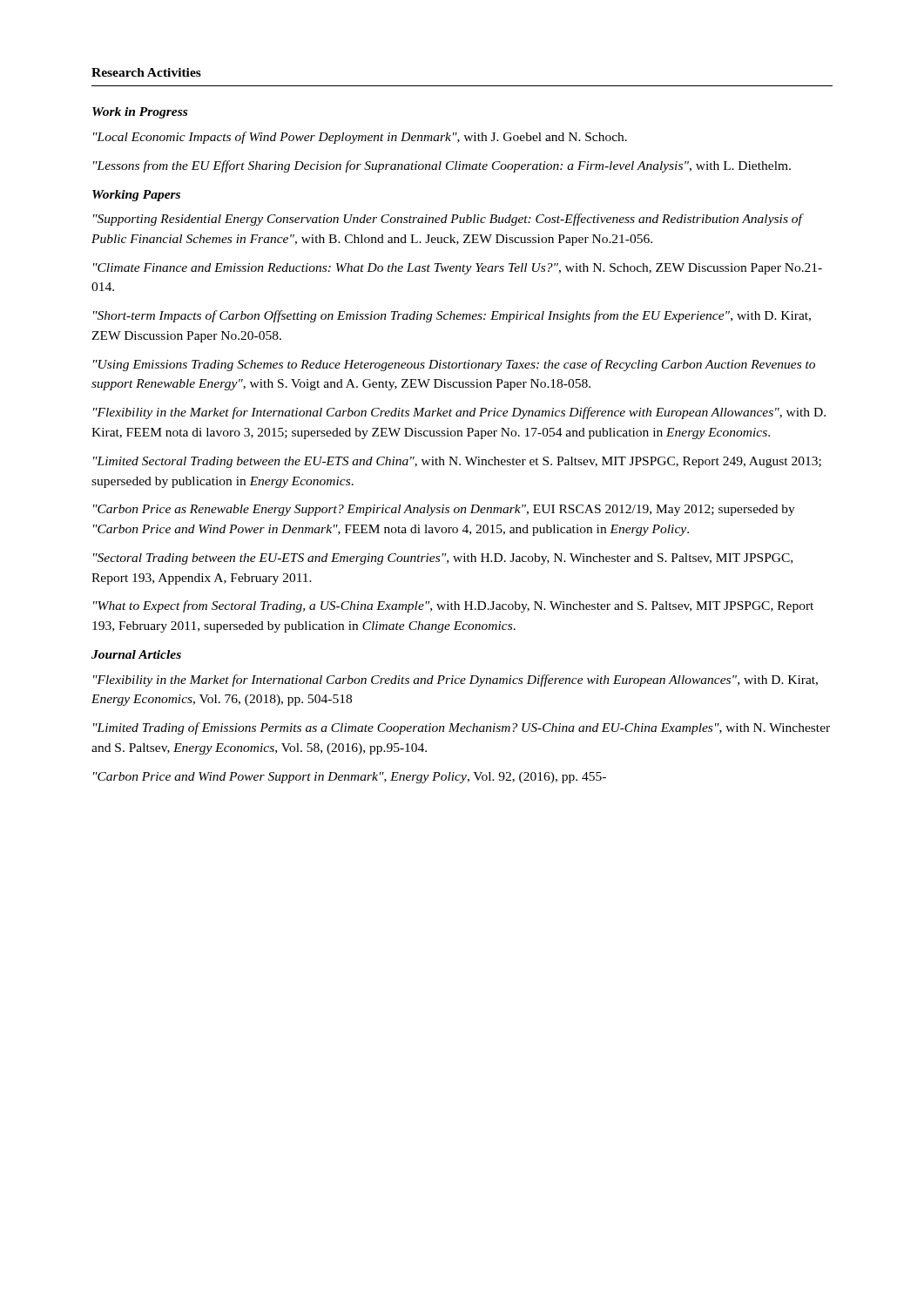
Task: Locate the passage starting ""What to Expect from Sectoral Trading, a"
Action: (453, 615)
